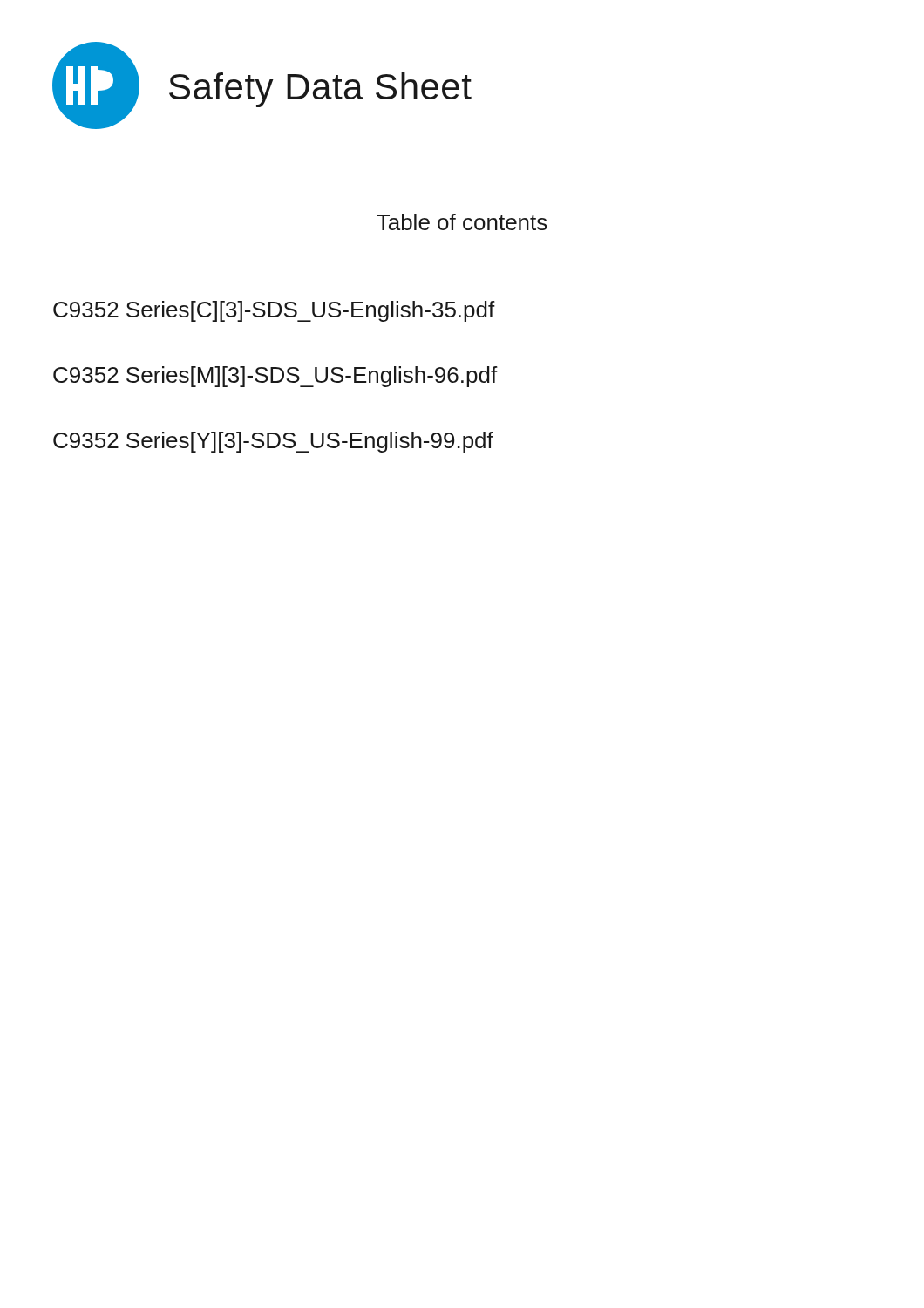924x1308 pixels.
Task: Where does it say "C9352 Series[Y][3]-SDS_US-English-99.pdf"?
Action: coord(273,440)
